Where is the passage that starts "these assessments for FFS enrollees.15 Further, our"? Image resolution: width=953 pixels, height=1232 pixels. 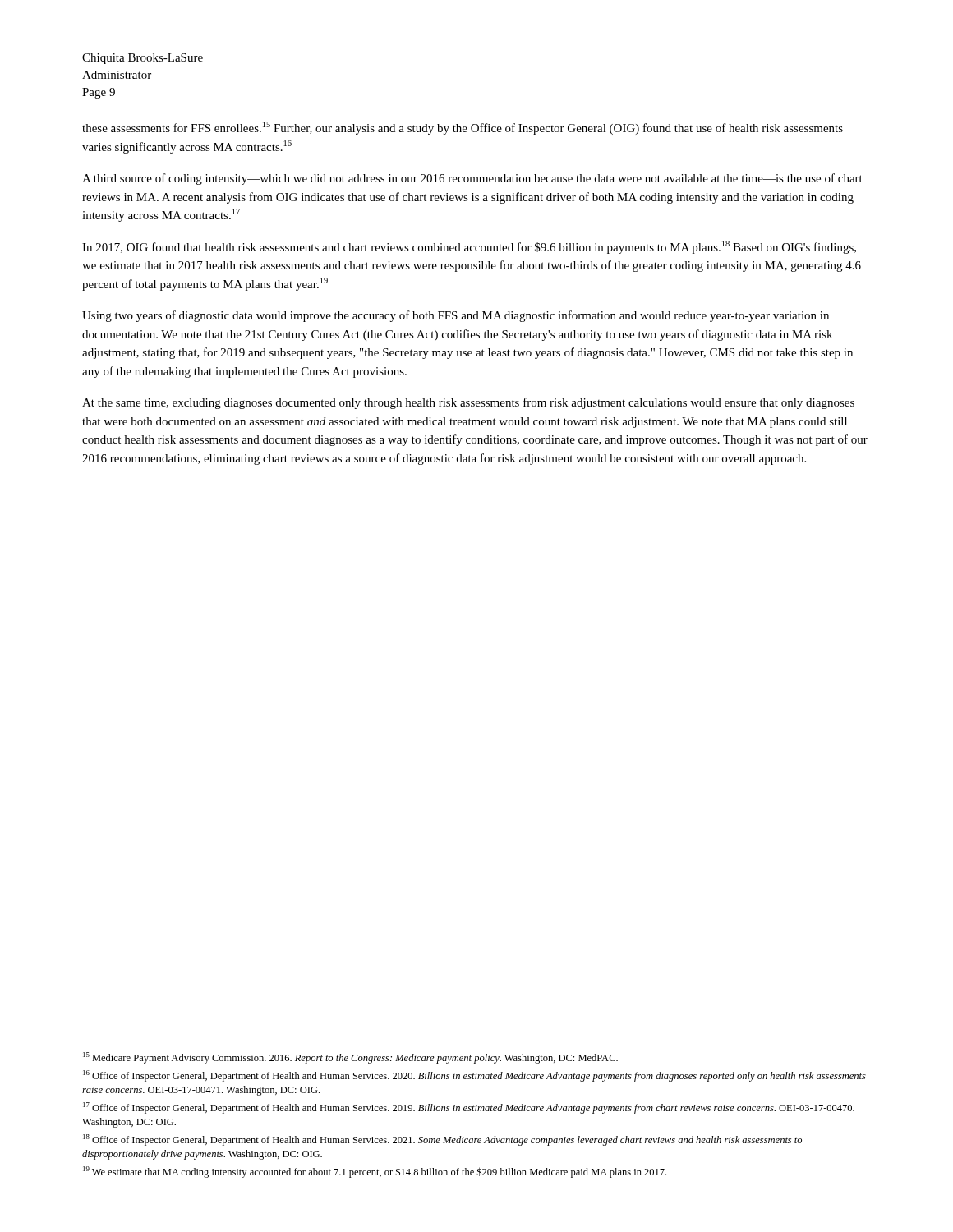(463, 137)
